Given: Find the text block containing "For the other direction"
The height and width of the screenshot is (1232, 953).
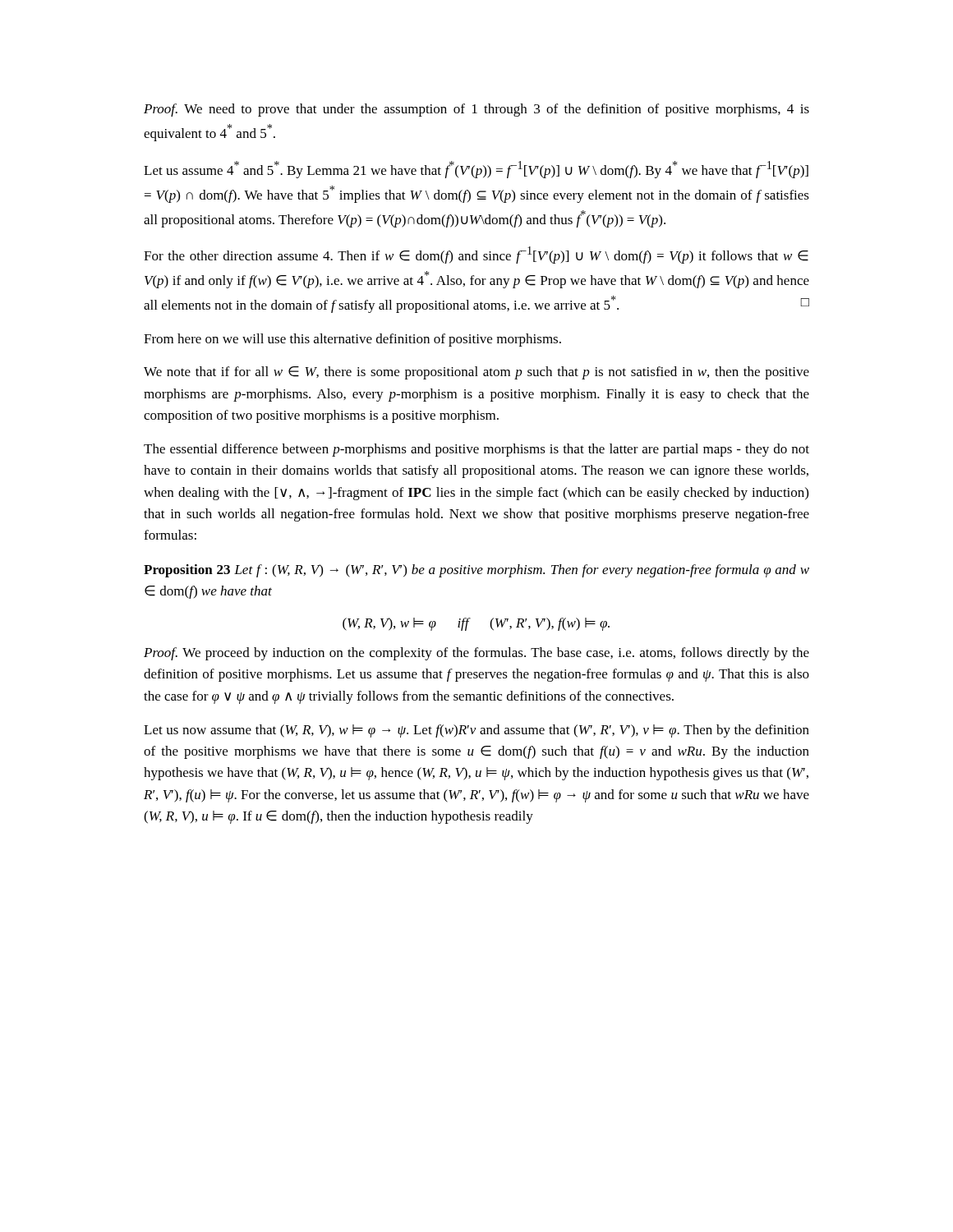Looking at the screenshot, I should pos(476,279).
